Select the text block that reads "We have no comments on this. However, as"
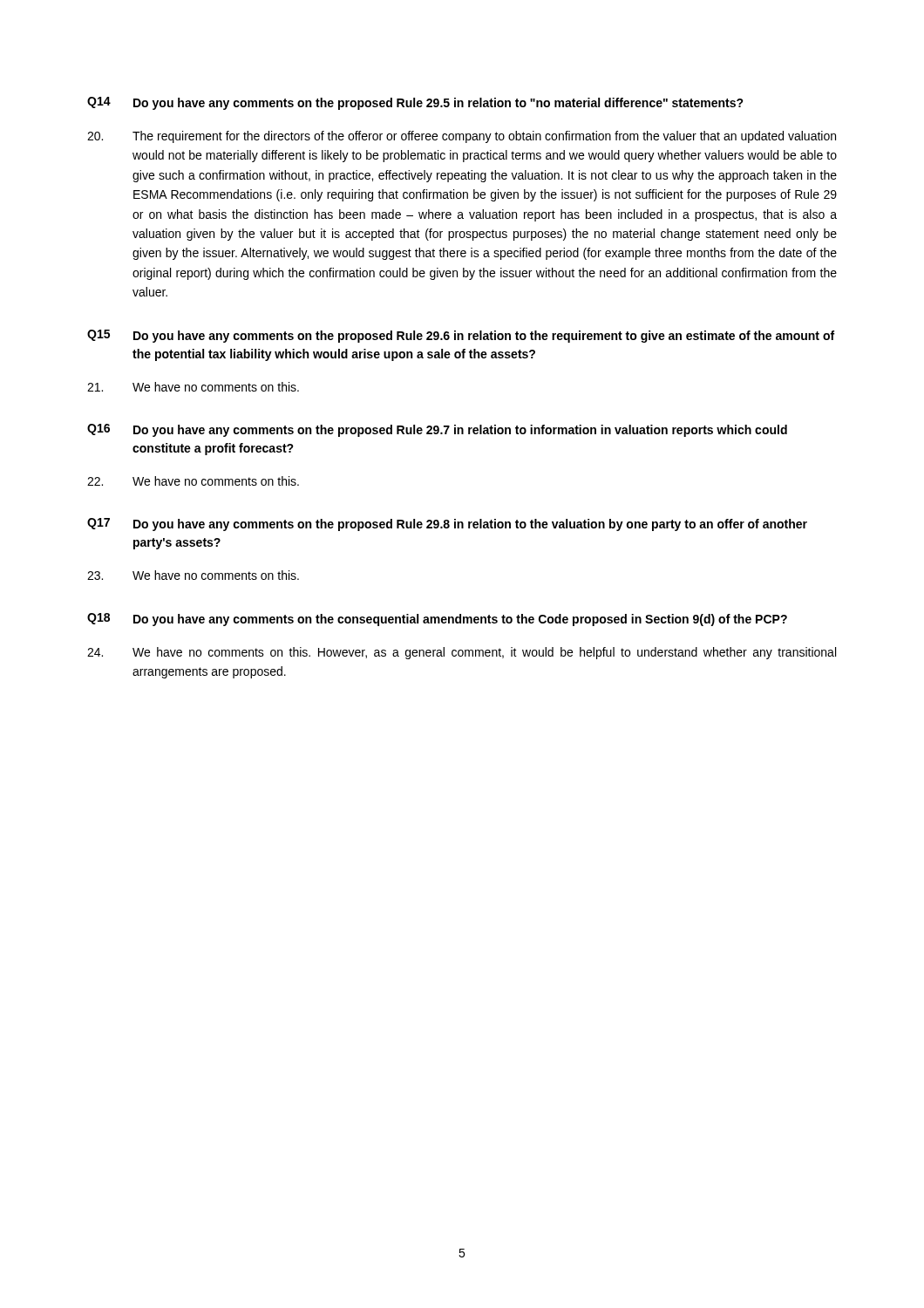 coord(462,662)
